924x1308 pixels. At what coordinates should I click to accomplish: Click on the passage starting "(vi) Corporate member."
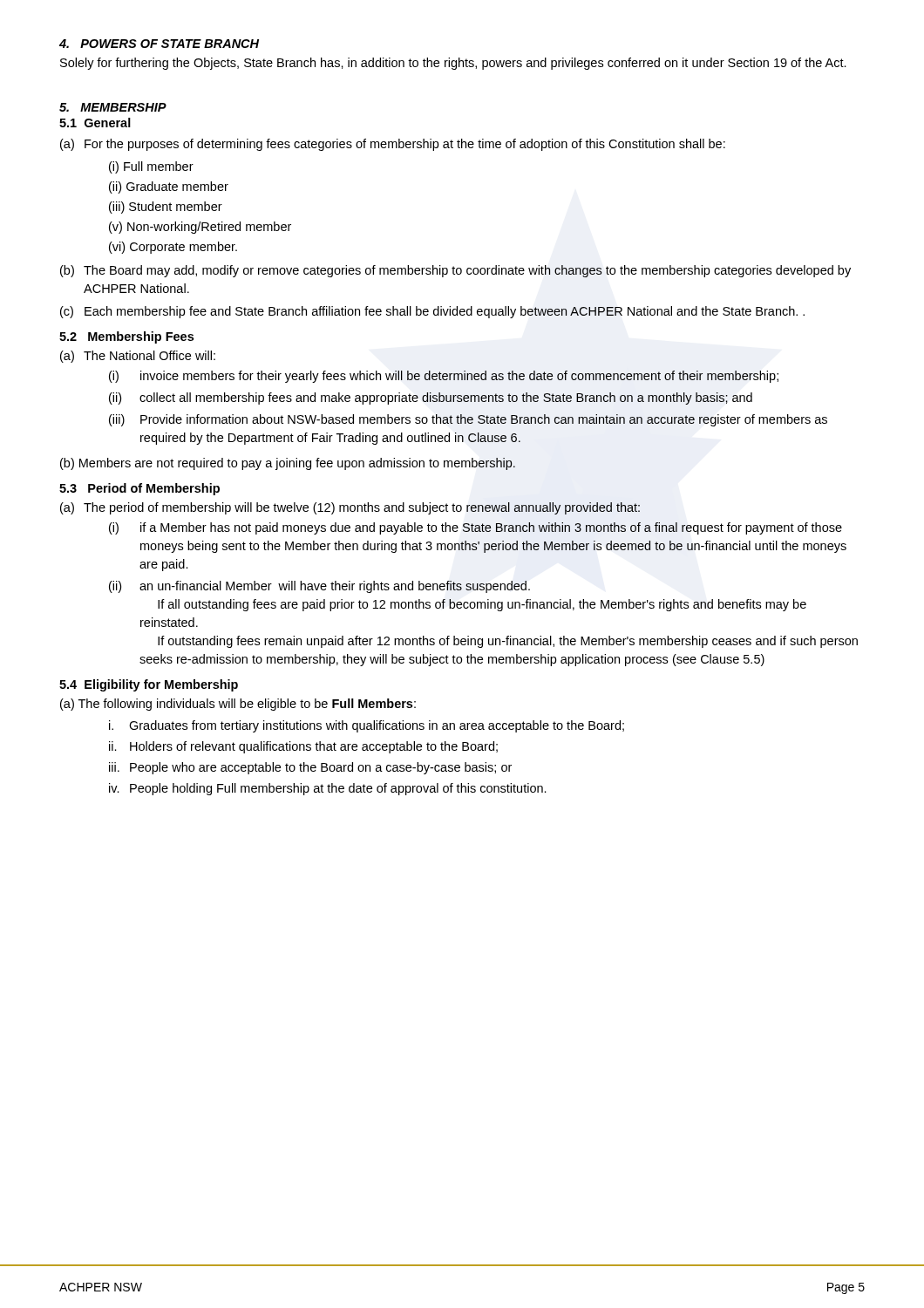click(x=173, y=247)
